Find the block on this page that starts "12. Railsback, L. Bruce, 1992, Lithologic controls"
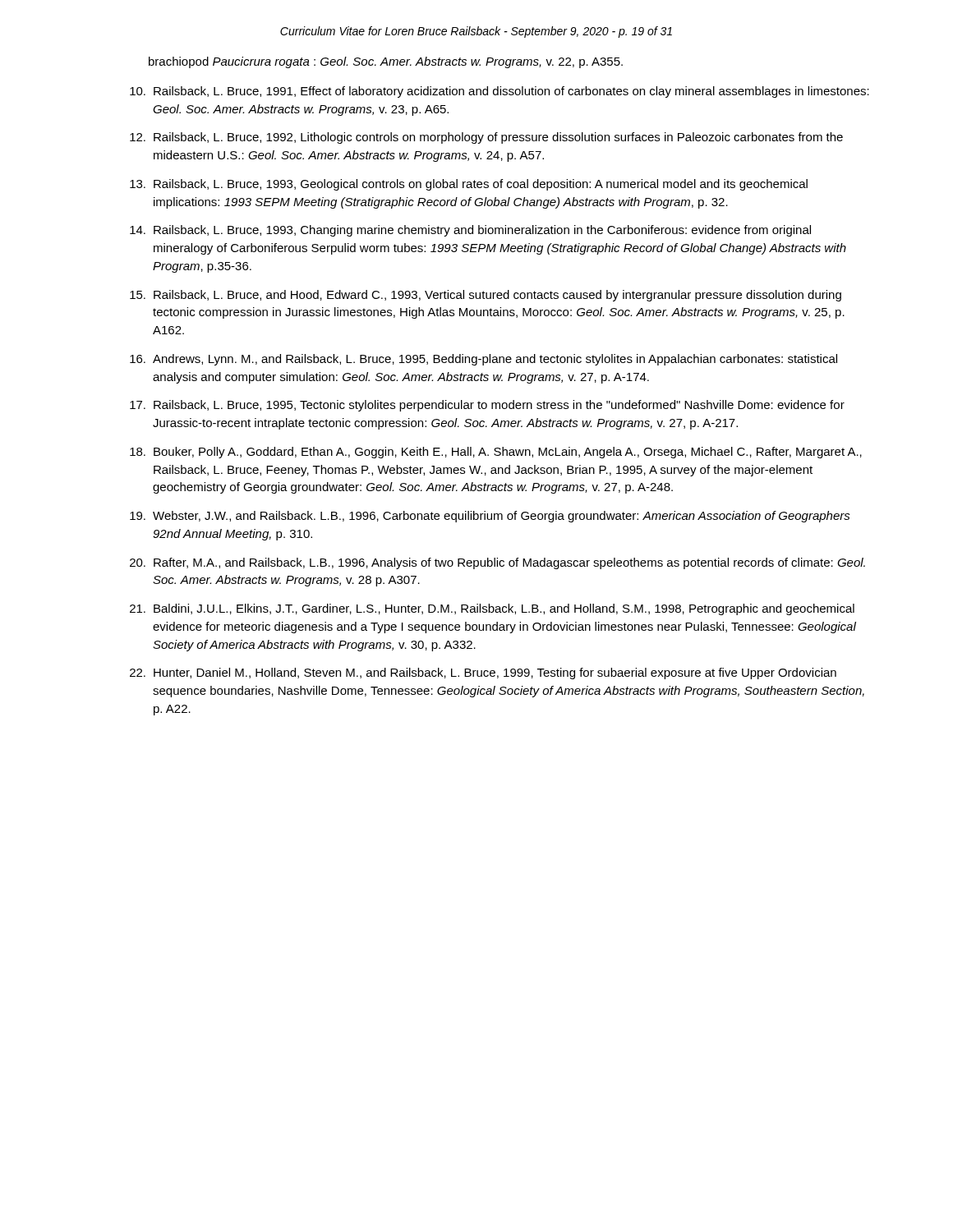The image size is (953, 1232). pos(476,146)
